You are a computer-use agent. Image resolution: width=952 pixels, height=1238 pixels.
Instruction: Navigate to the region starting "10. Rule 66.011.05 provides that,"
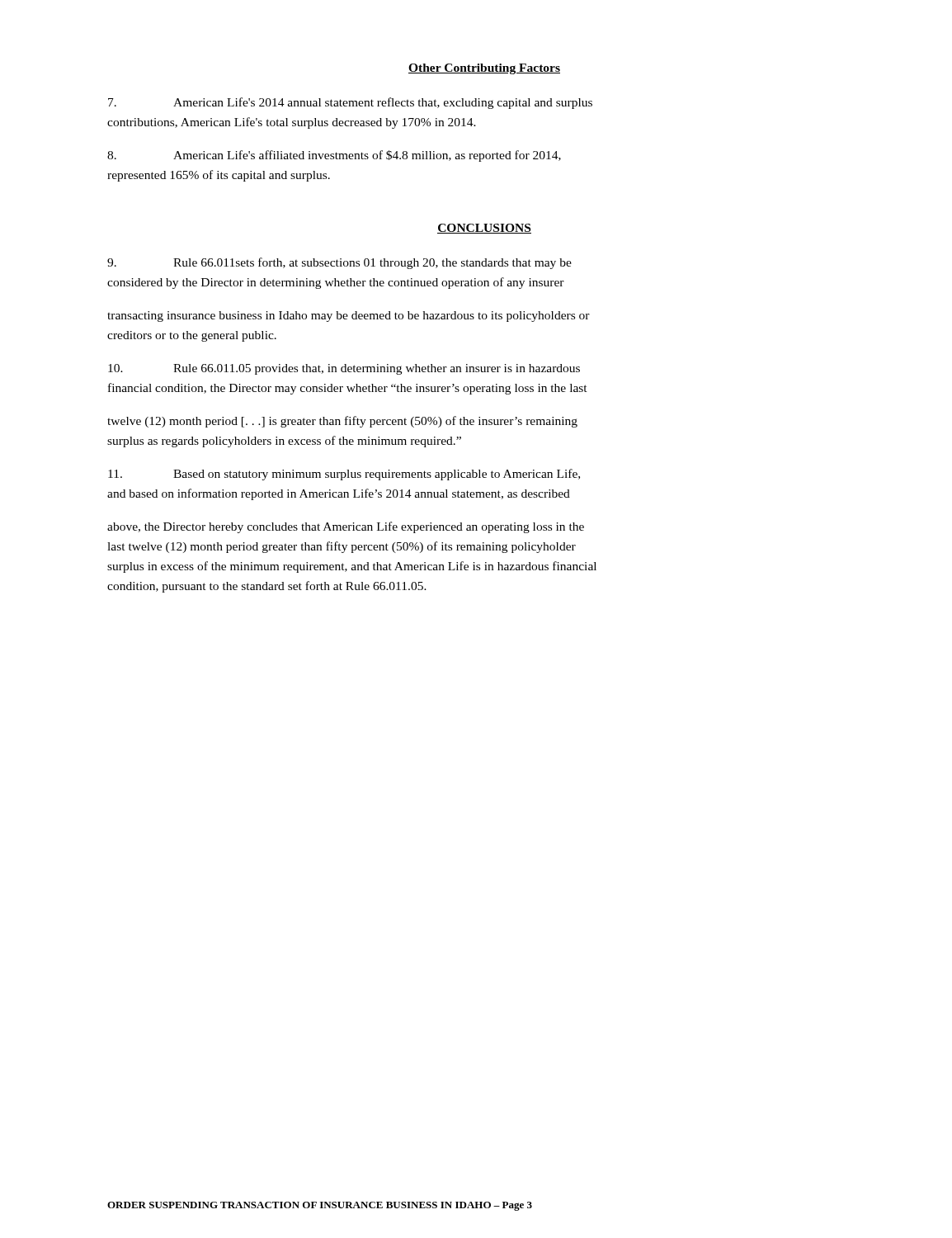(x=484, y=368)
